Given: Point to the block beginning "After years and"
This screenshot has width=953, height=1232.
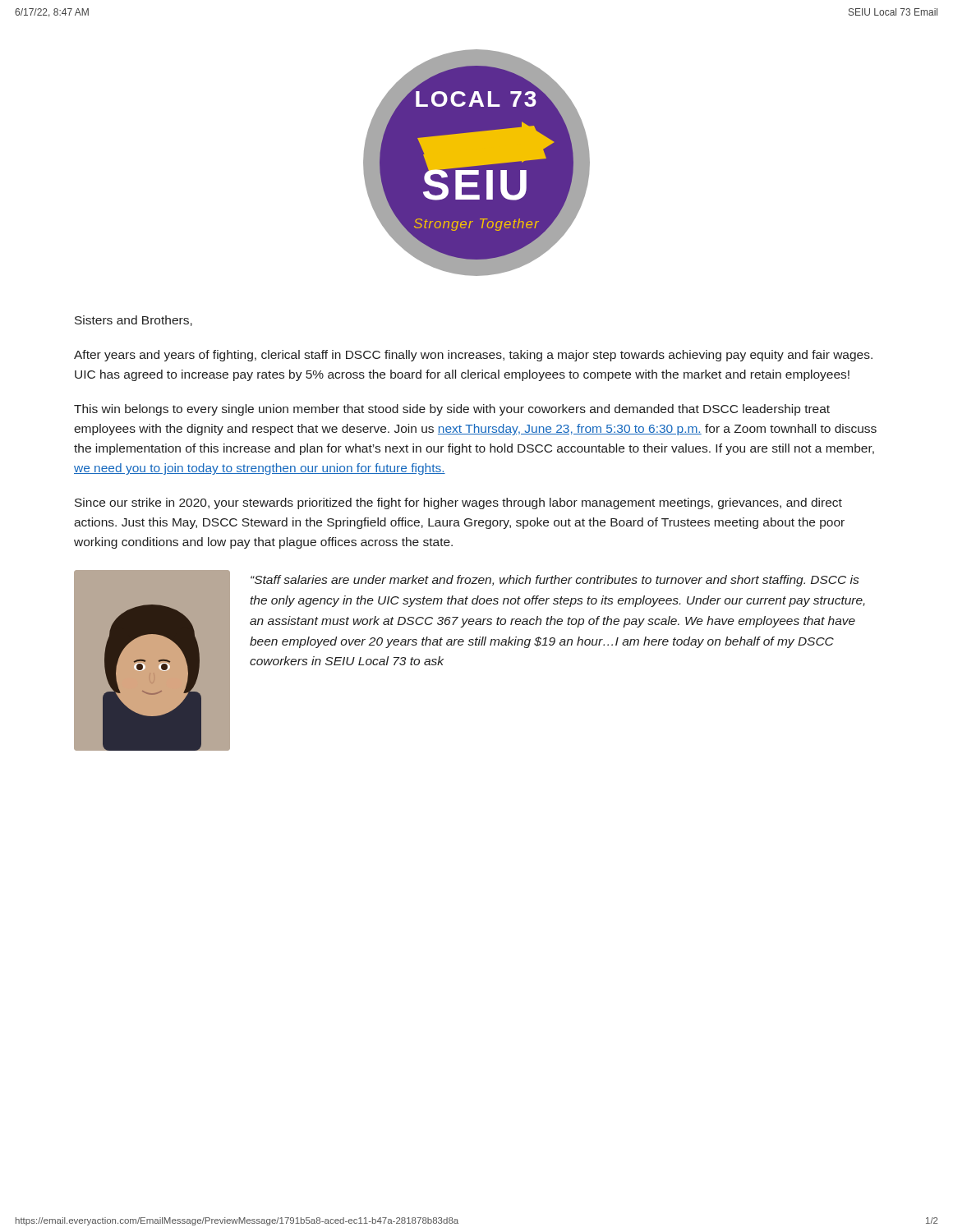Looking at the screenshot, I should coord(474,364).
